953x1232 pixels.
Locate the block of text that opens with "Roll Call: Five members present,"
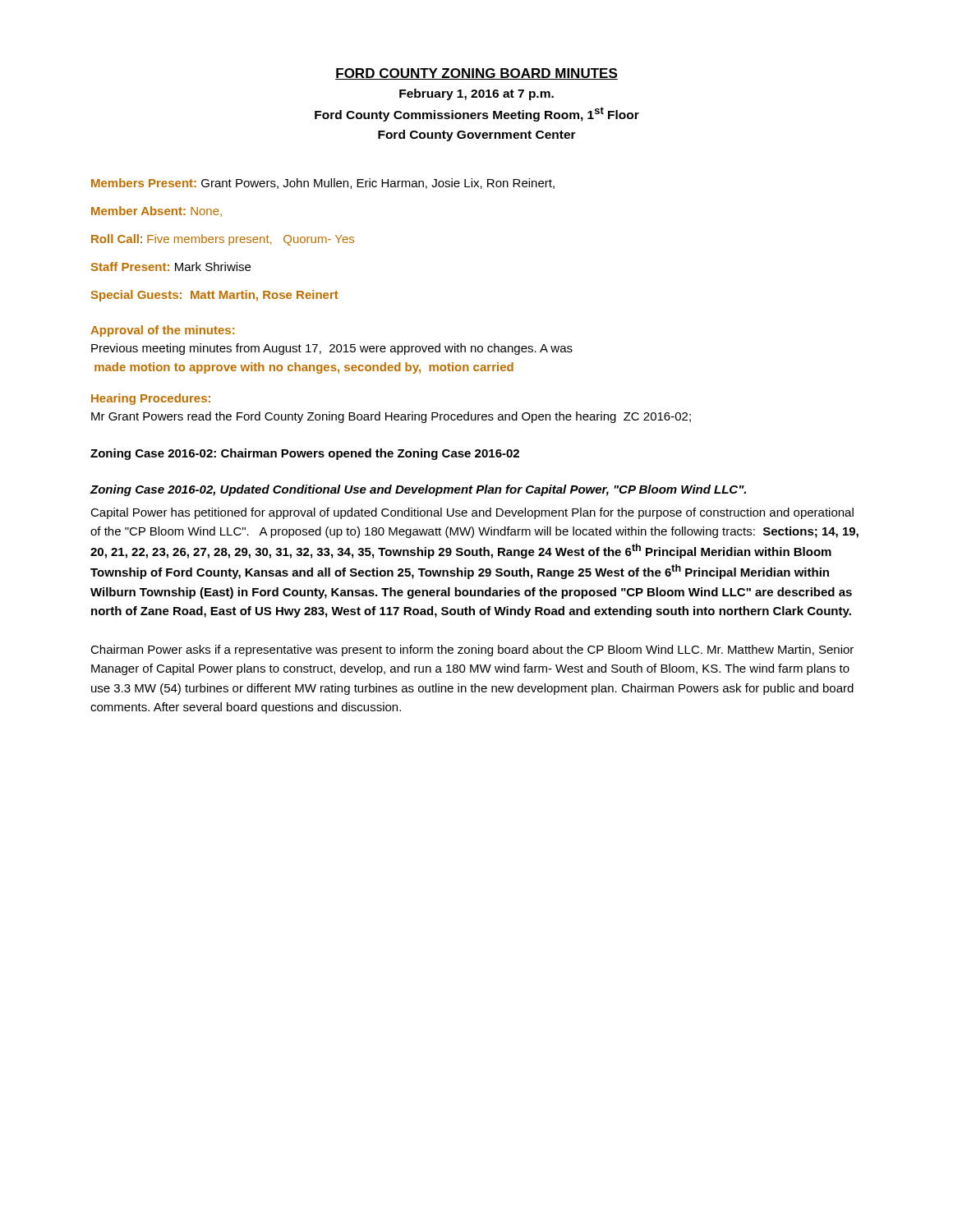[x=223, y=239]
